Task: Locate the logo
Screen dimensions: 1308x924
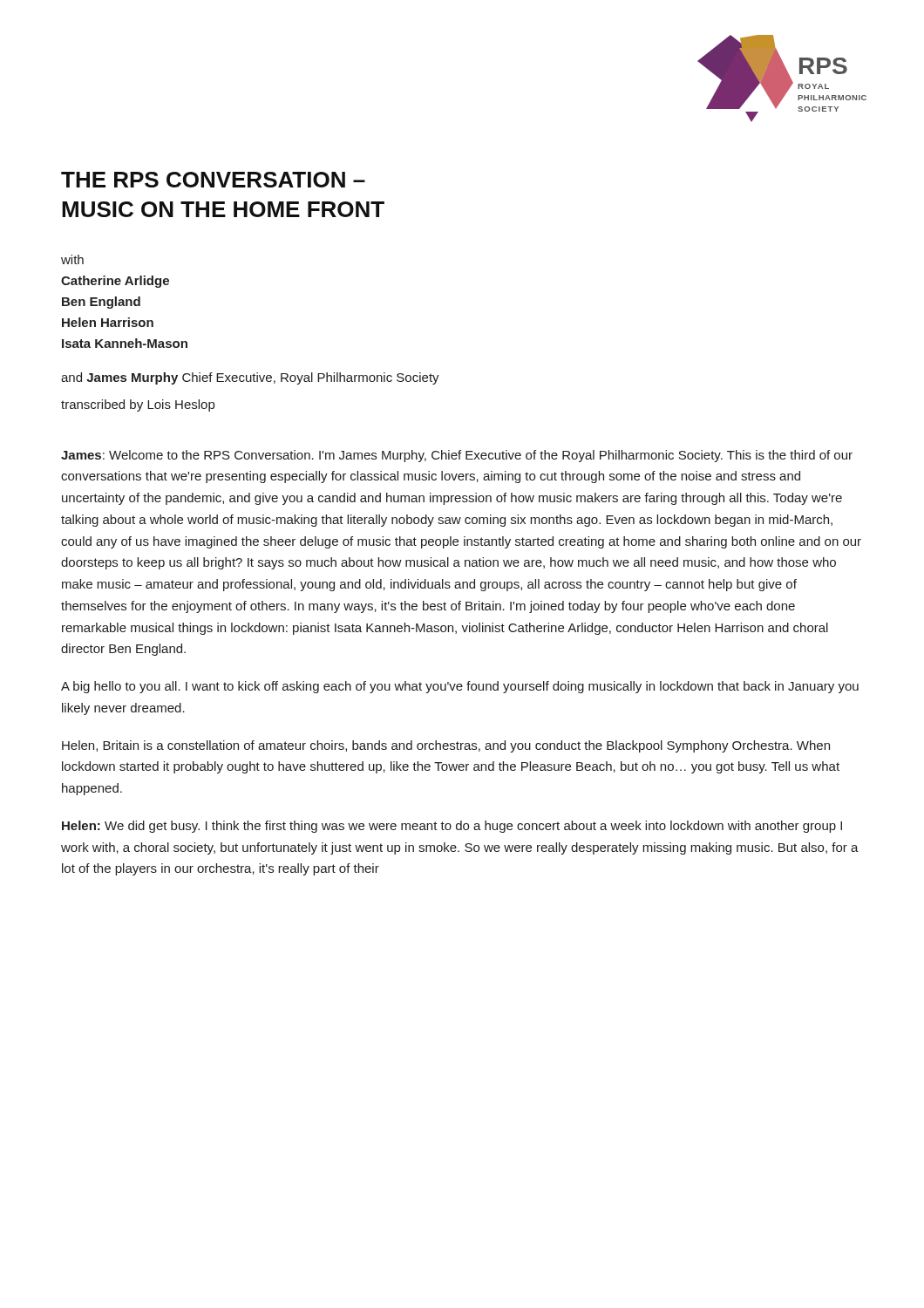Action: pos(785,93)
